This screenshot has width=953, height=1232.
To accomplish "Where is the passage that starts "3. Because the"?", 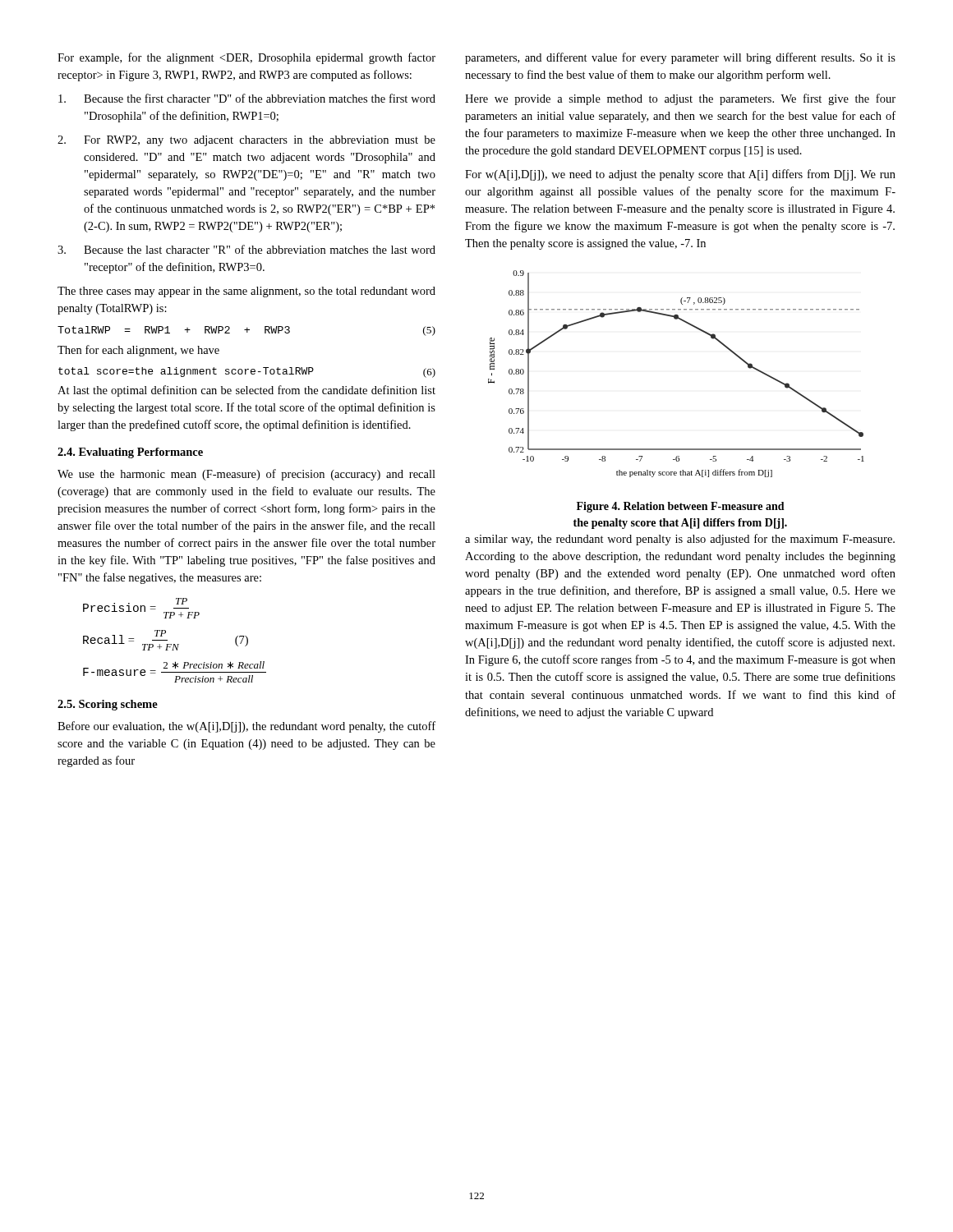I will [246, 259].
